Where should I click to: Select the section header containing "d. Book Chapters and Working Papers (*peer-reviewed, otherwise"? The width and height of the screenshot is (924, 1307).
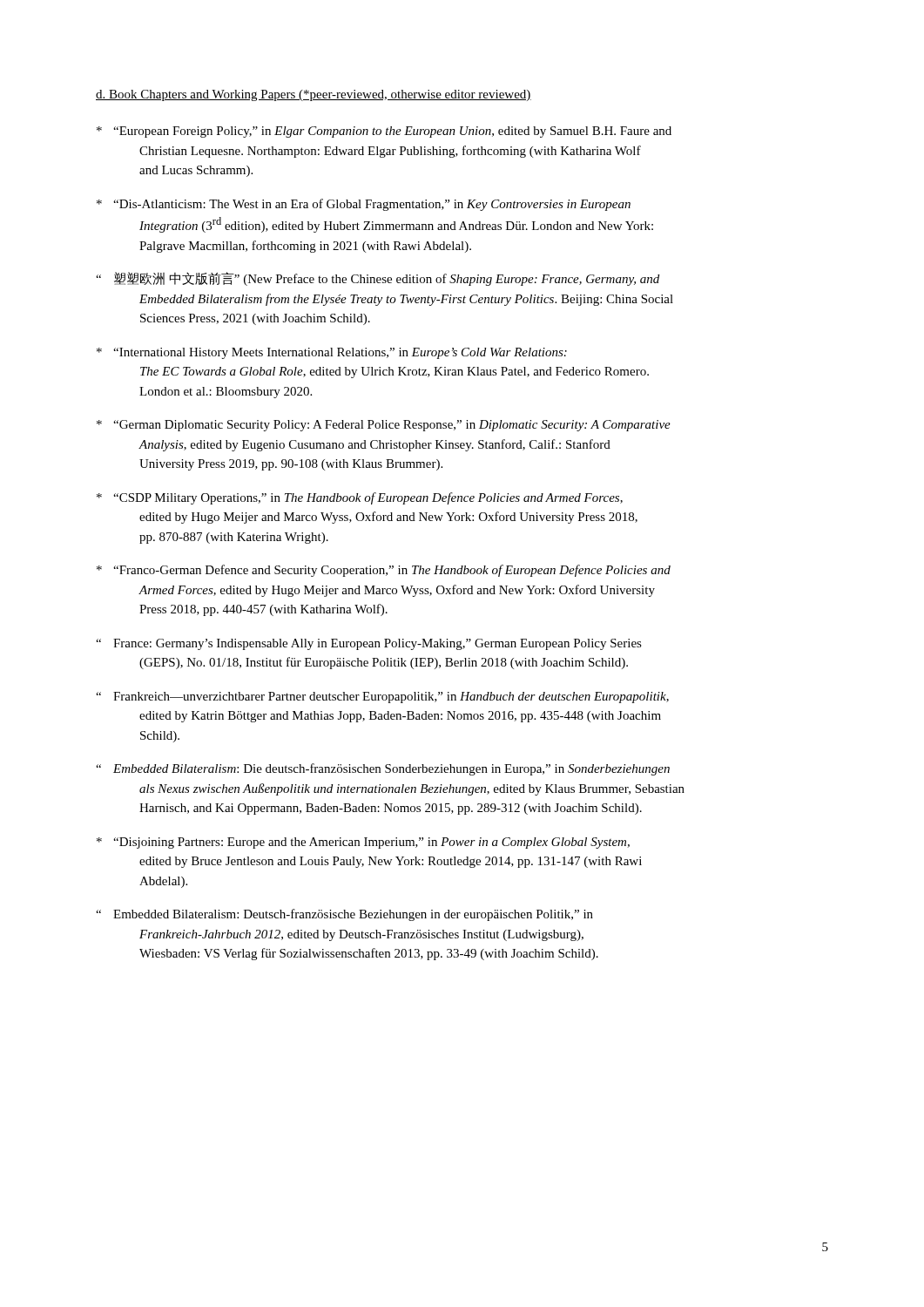[462, 95]
